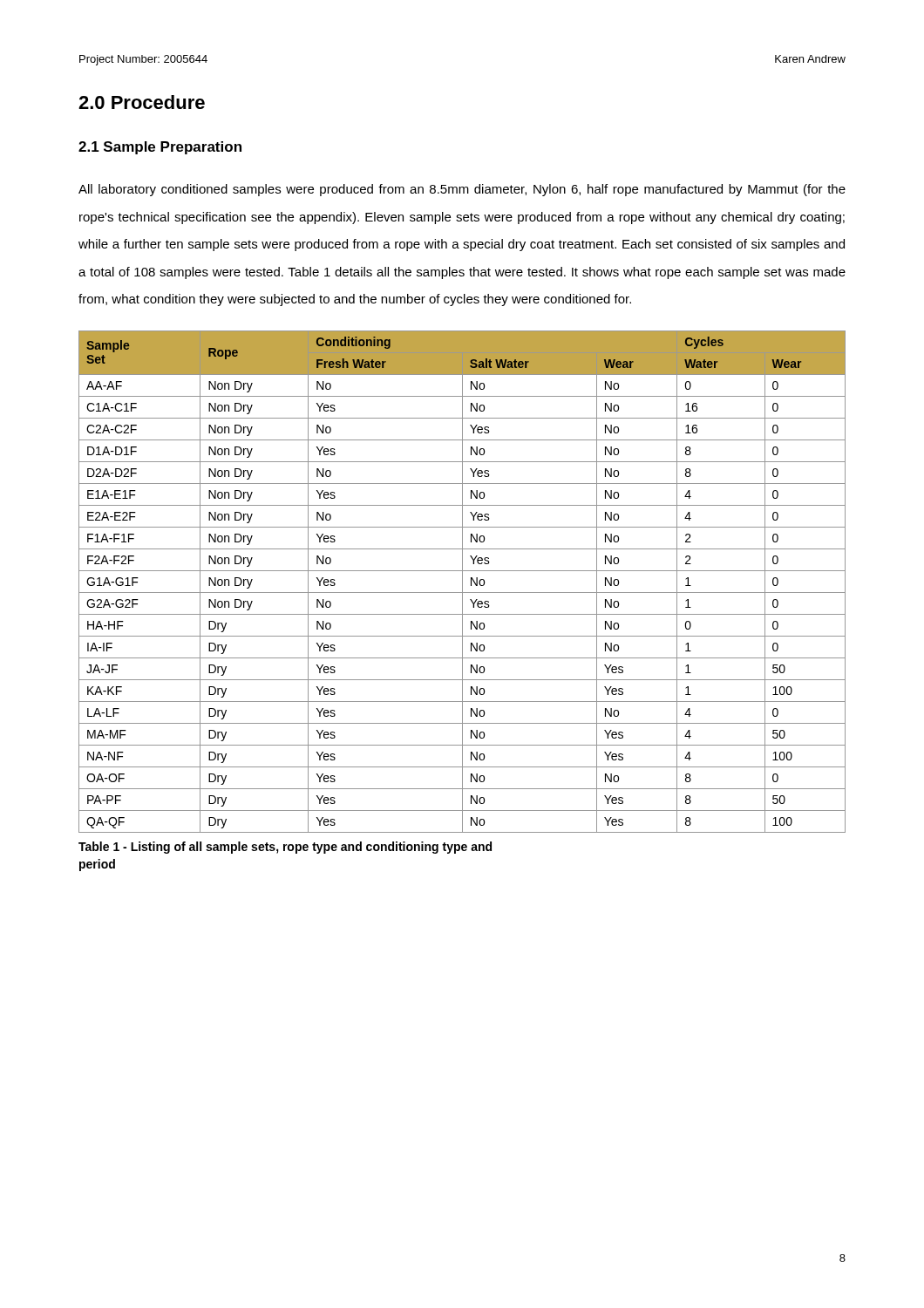Click on the table containing "Non Dry"
The image size is (924, 1308).
click(x=462, y=581)
